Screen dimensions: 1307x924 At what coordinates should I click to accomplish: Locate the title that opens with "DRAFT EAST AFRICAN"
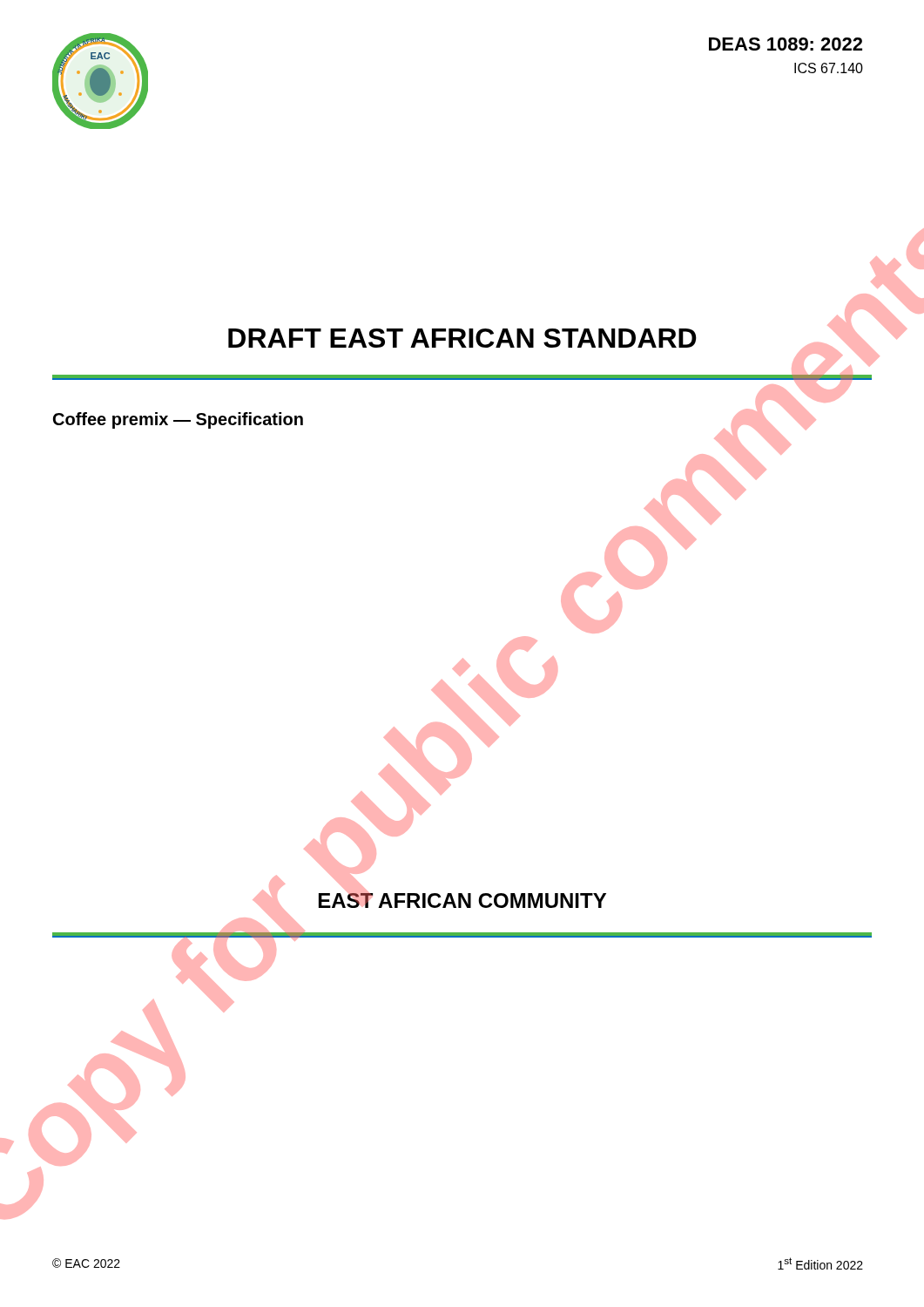coord(462,338)
